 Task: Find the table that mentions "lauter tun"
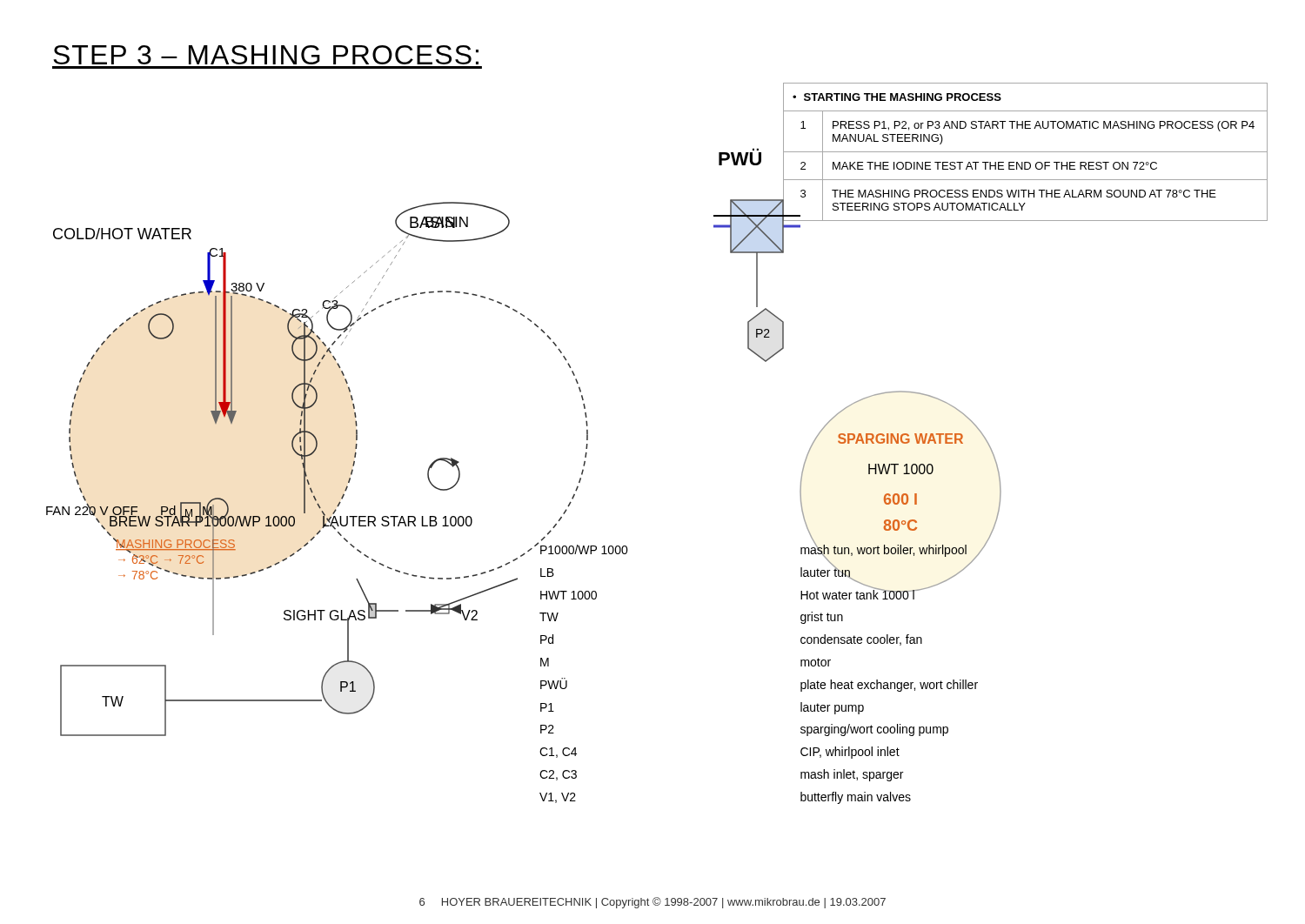pyautogui.click(x=896, y=674)
